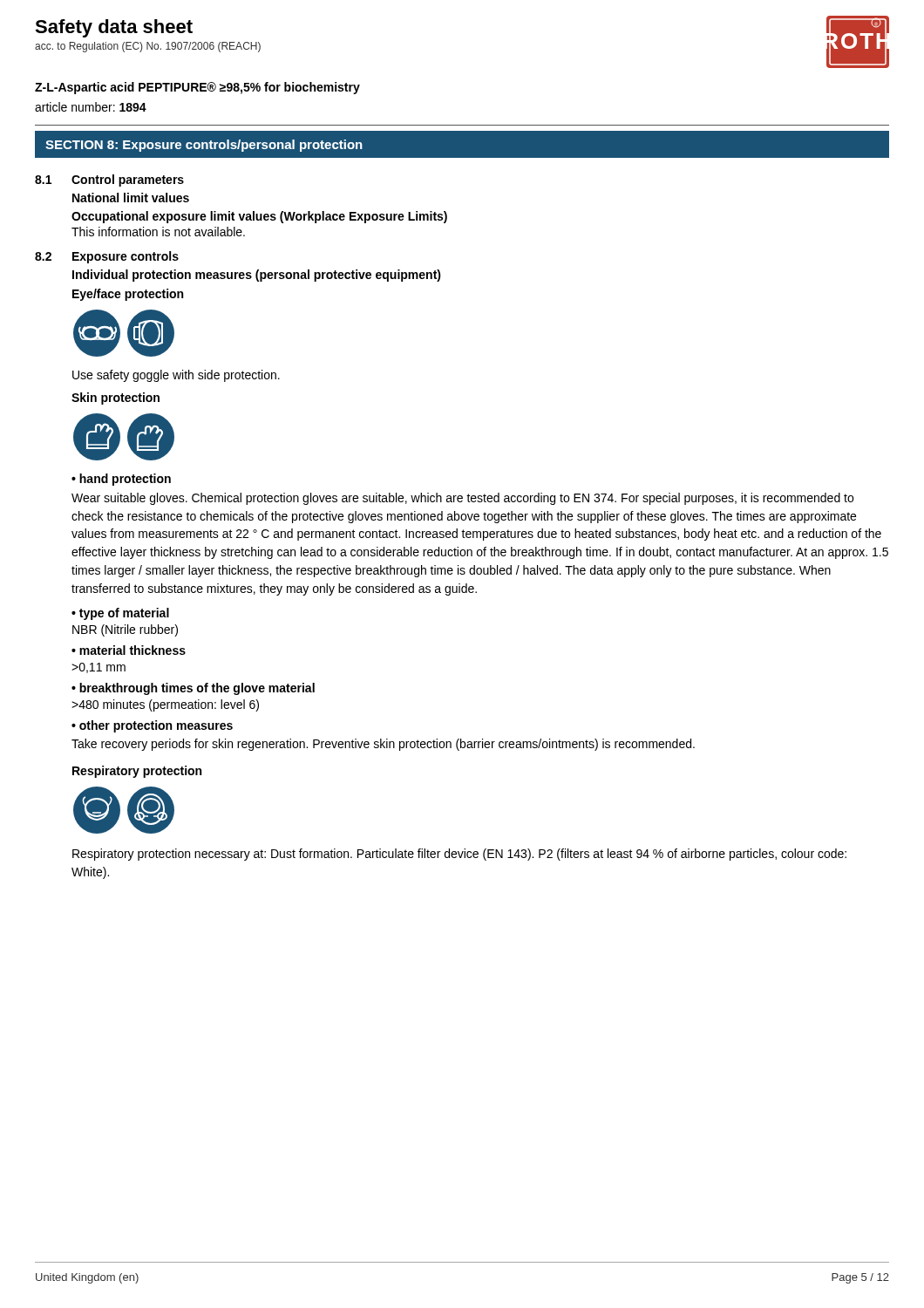Click on the list item that says "• material thickness"
The width and height of the screenshot is (924, 1308).
tap(129, 651)
